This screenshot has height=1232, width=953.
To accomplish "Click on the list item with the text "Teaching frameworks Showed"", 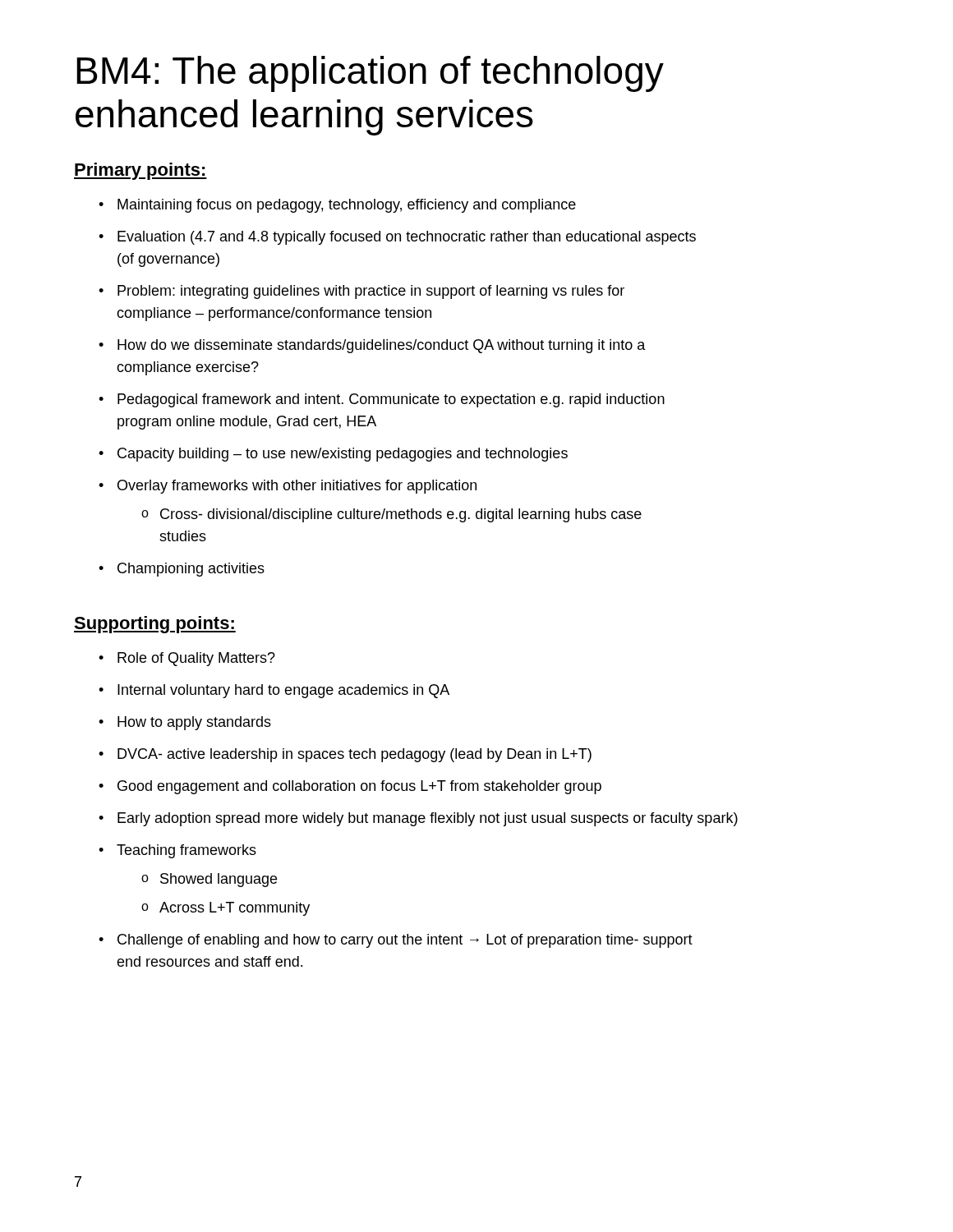I will point(186,851).
